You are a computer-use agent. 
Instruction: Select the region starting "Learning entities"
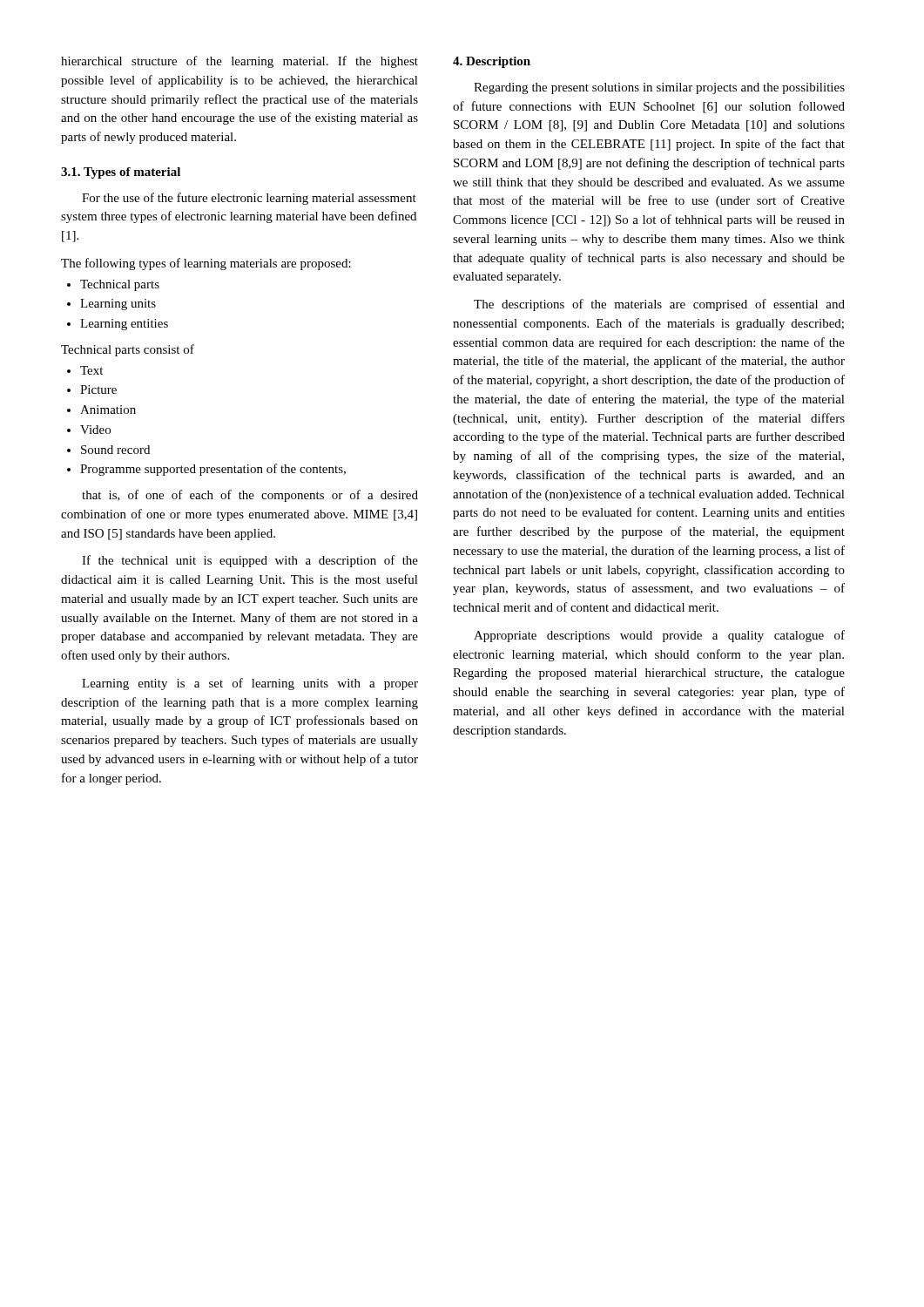(124, 323)
